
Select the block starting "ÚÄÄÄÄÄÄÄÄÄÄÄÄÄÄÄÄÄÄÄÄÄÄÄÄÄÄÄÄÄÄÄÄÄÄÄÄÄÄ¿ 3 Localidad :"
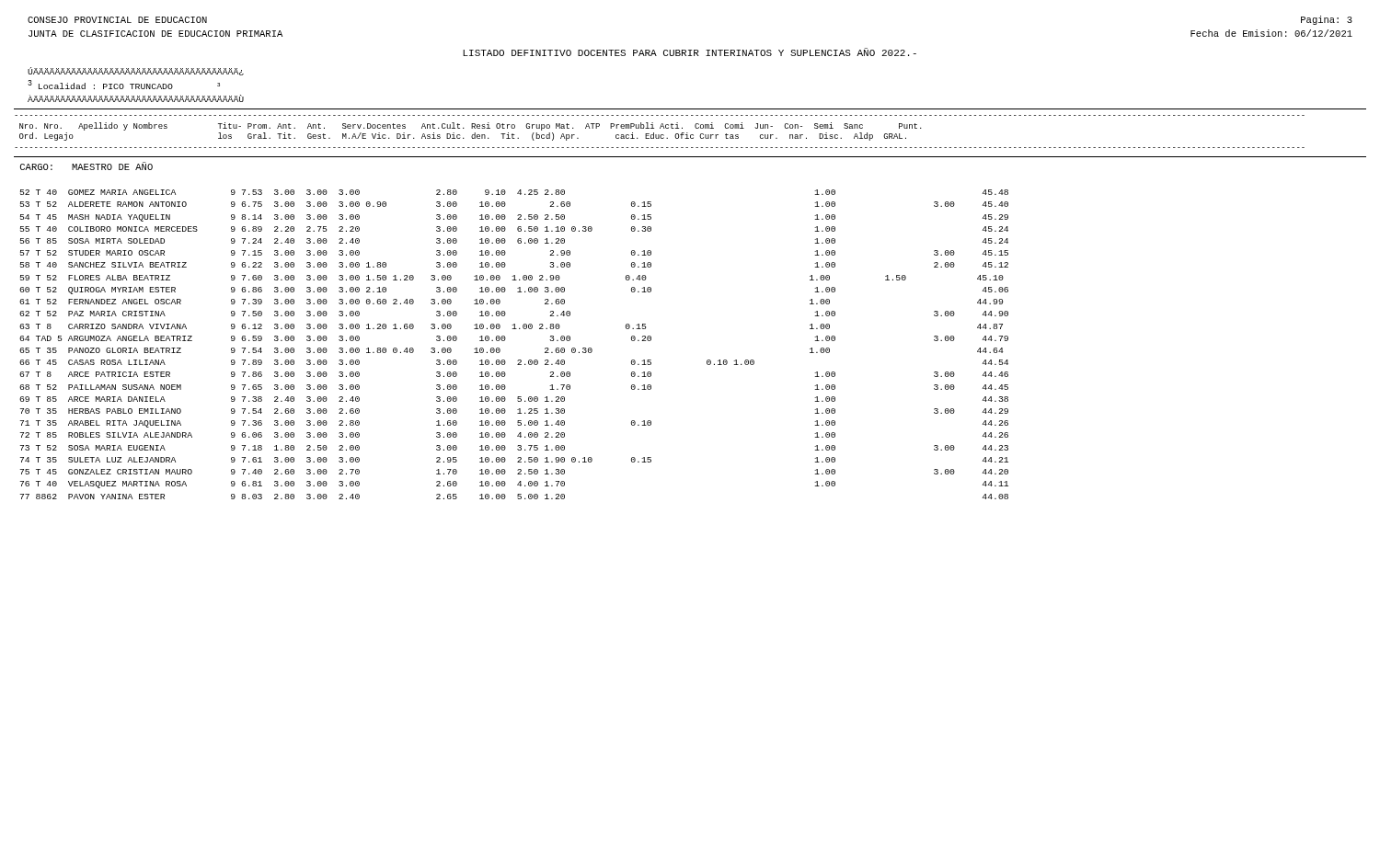tap(136, 86)
